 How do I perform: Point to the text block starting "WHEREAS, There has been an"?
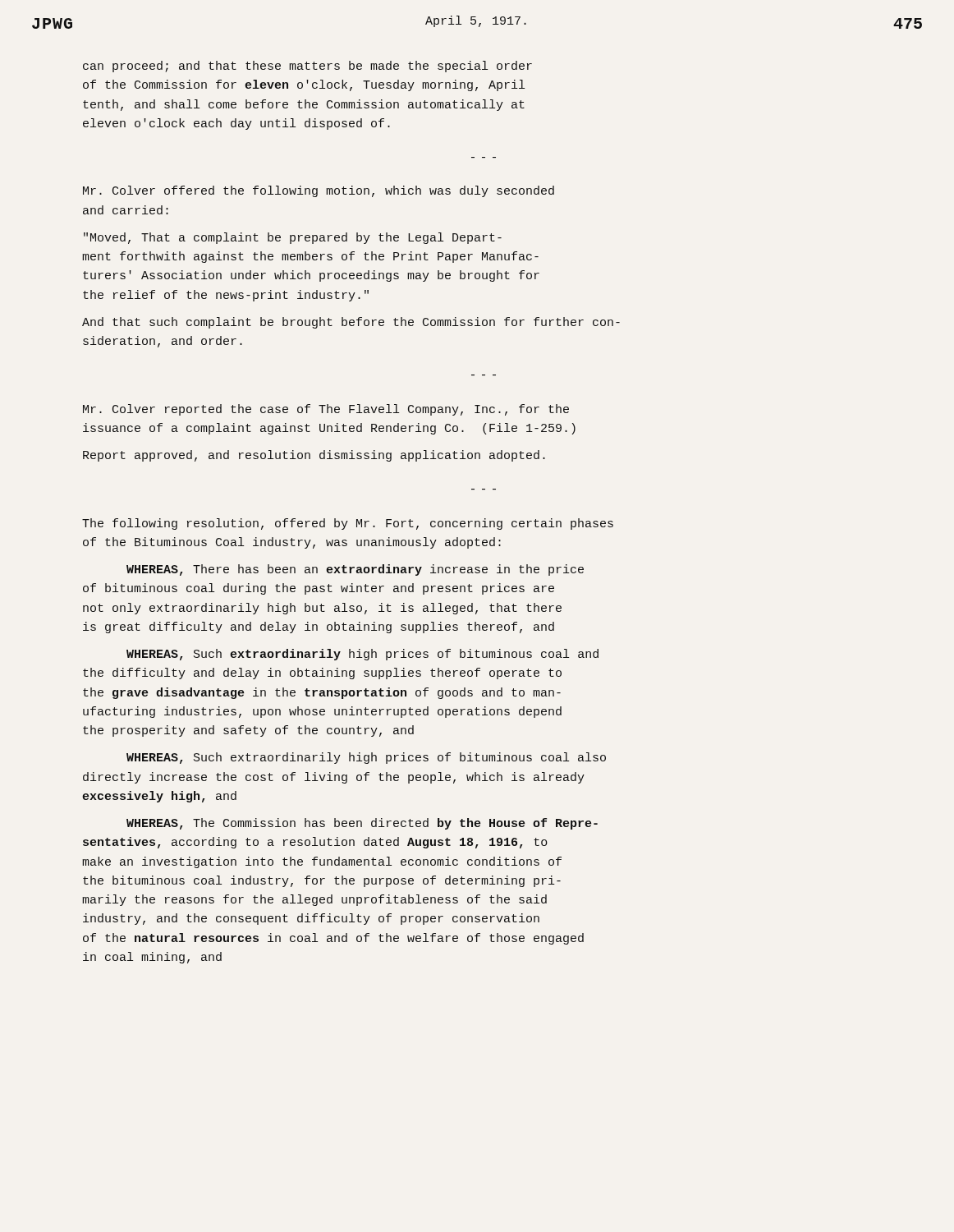tap(485, 599)
